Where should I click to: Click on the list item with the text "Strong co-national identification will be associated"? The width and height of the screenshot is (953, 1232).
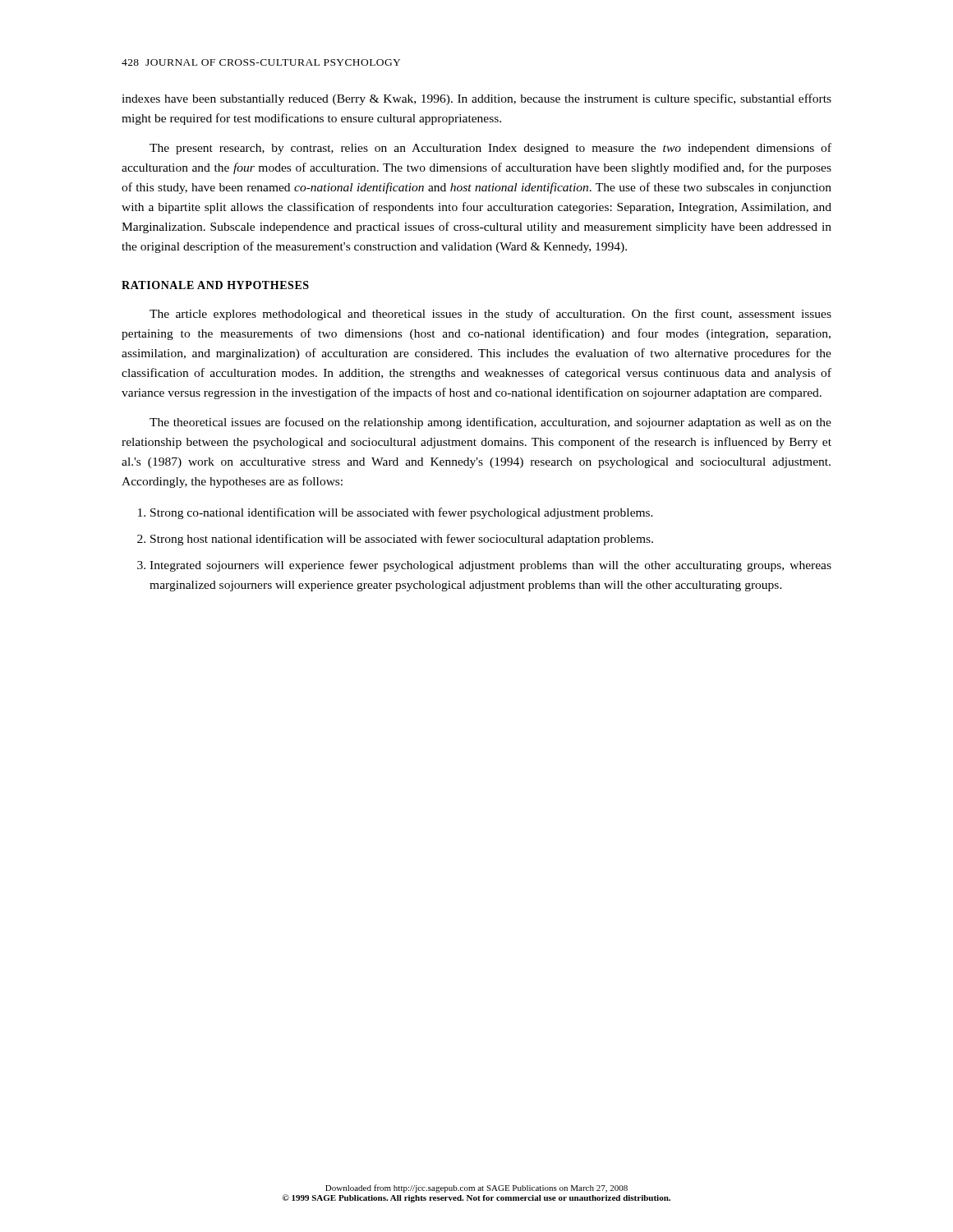(x=402, y=512)
